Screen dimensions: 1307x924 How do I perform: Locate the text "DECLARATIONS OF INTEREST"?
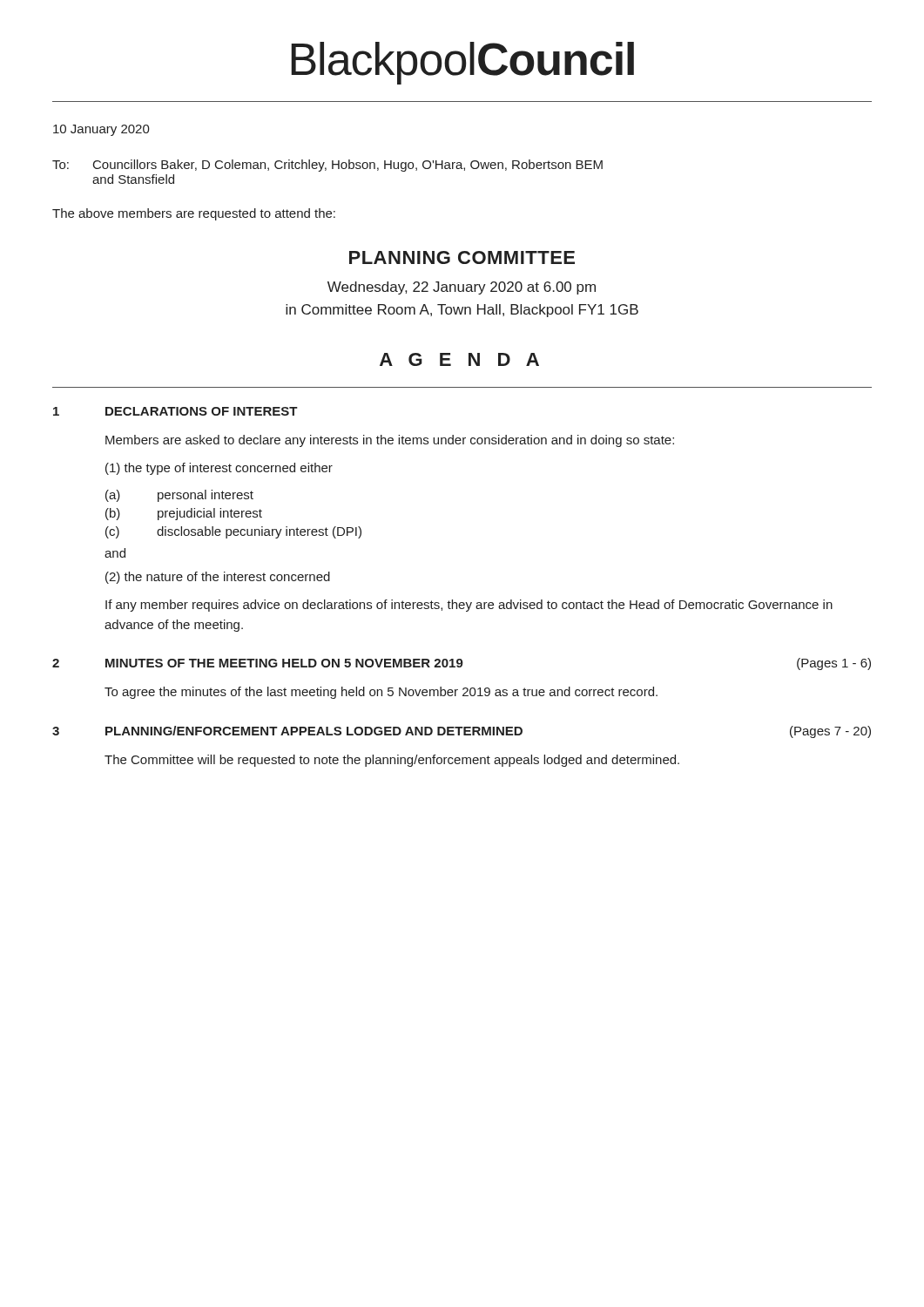(201, 411)
